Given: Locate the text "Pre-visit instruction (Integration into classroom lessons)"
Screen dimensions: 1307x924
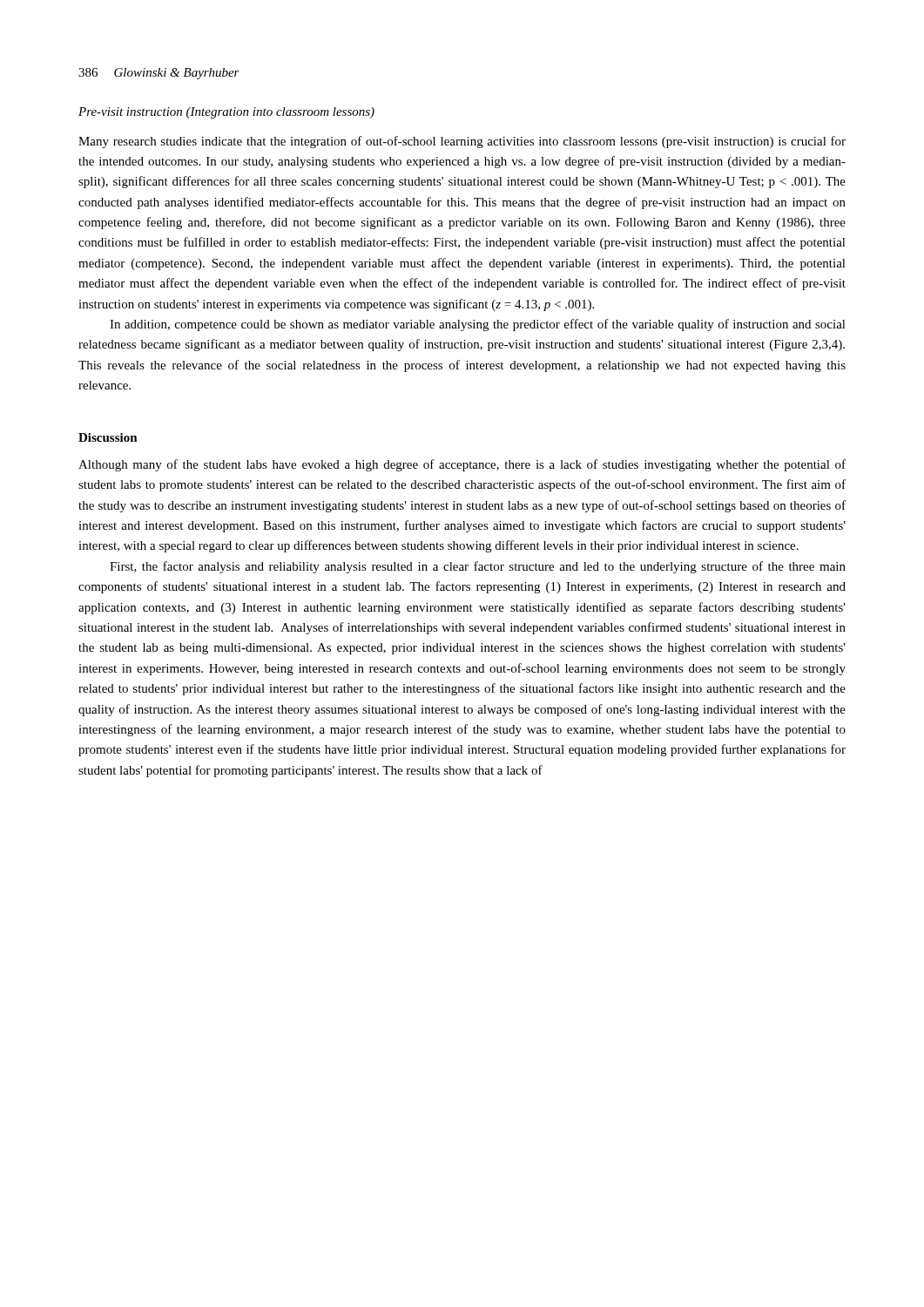Looking at the screenshot, I should coord(226,112).
